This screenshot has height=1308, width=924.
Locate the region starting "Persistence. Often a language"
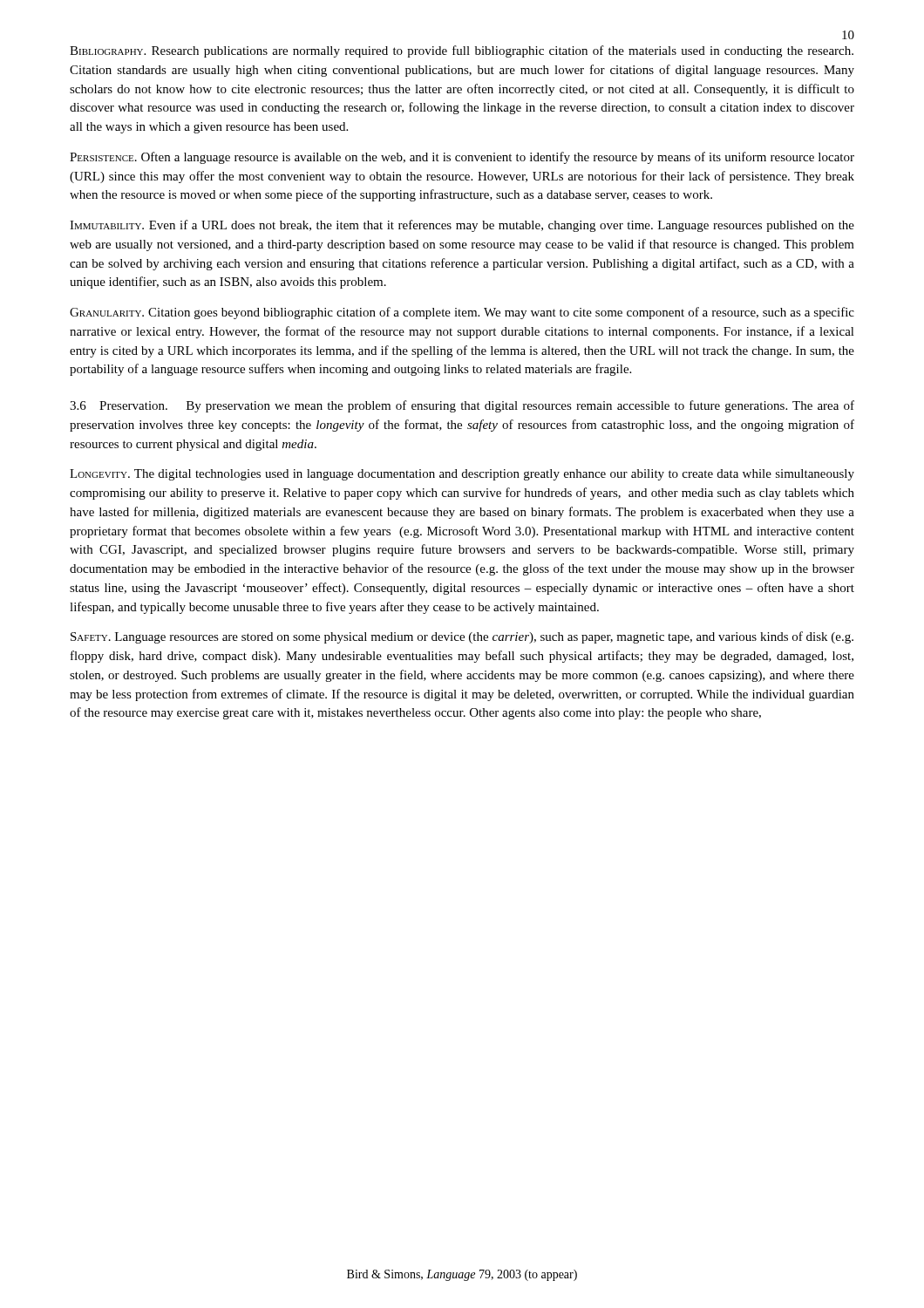[x=462, y=176]
